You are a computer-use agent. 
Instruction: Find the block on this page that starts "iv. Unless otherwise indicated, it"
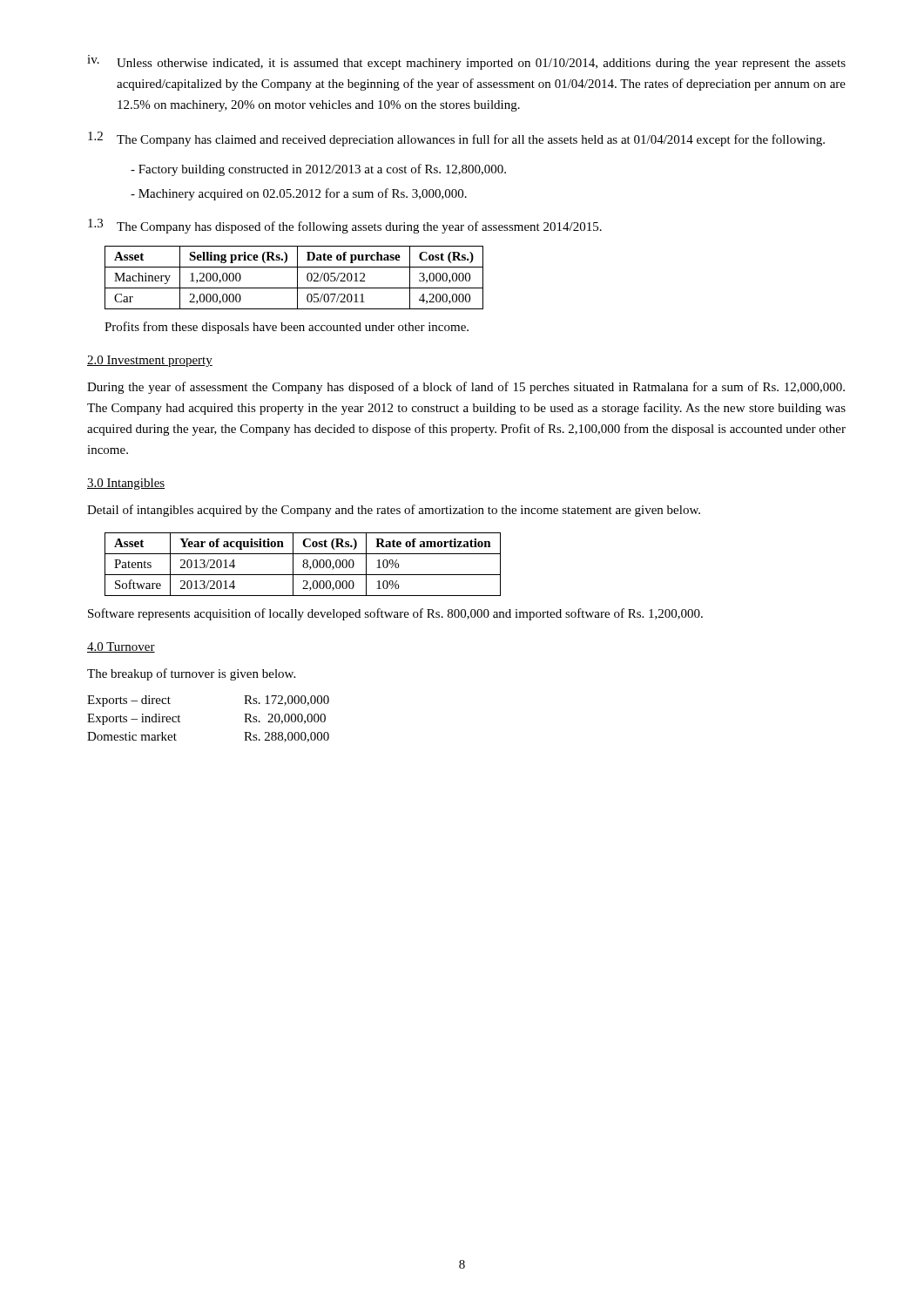(x=466, y=84)
